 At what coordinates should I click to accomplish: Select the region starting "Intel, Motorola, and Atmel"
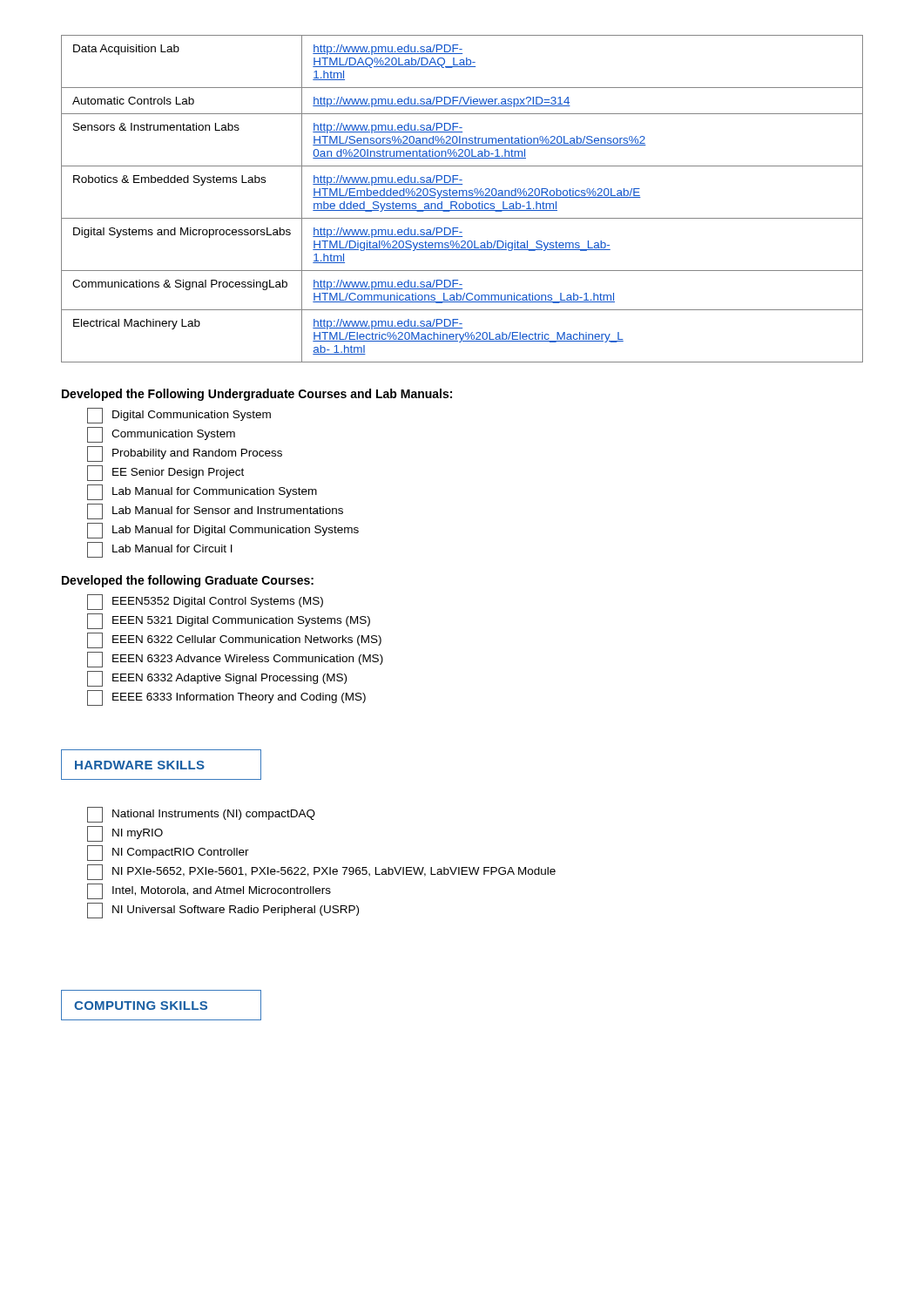[x=209, y=891]
